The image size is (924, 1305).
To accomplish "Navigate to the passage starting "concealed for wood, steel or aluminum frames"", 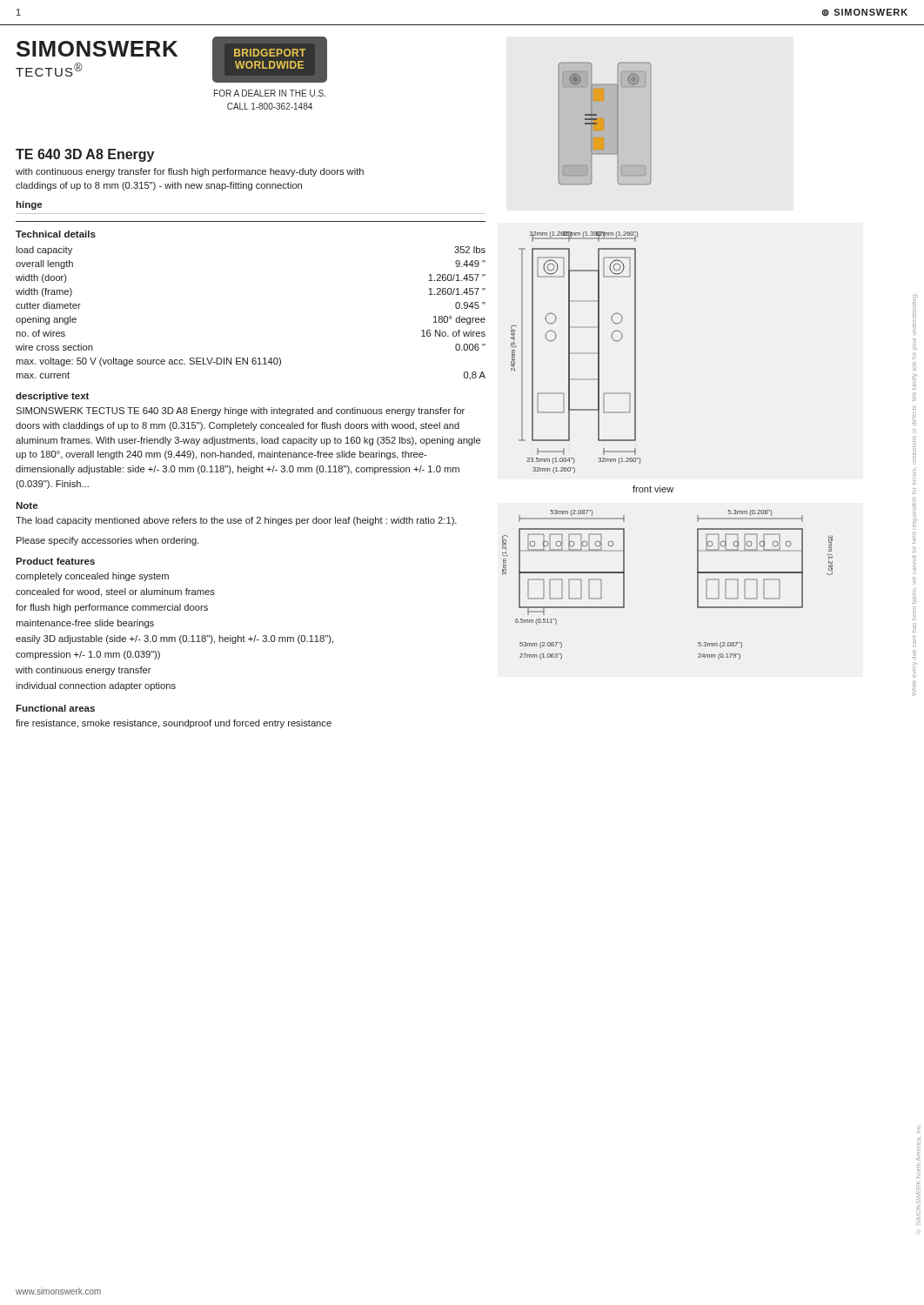I will (115, 592).
